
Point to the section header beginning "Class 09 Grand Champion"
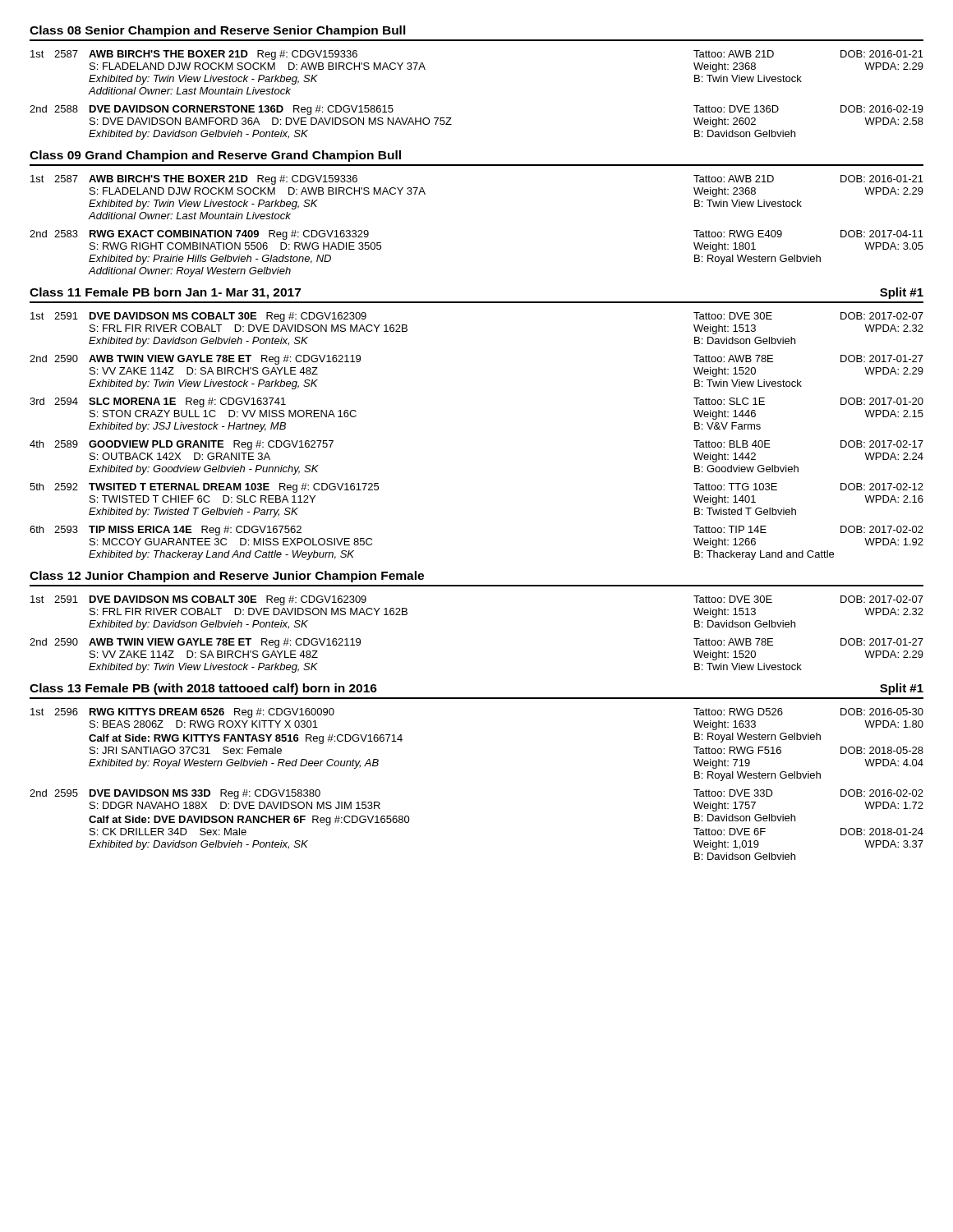(x=216, y=155)
